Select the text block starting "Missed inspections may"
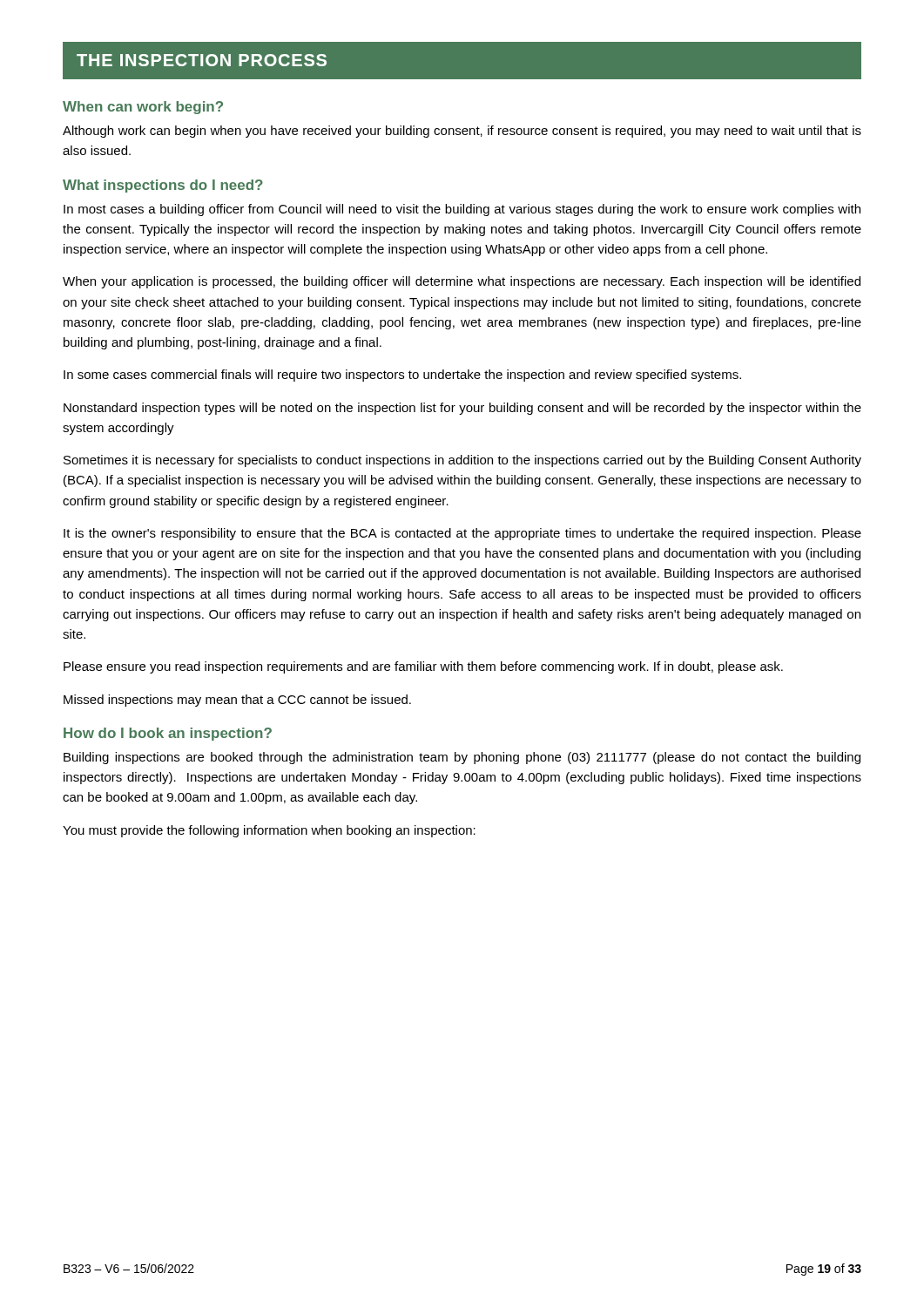This screenshot has height=1307, width=924. (x=237, y=699)
